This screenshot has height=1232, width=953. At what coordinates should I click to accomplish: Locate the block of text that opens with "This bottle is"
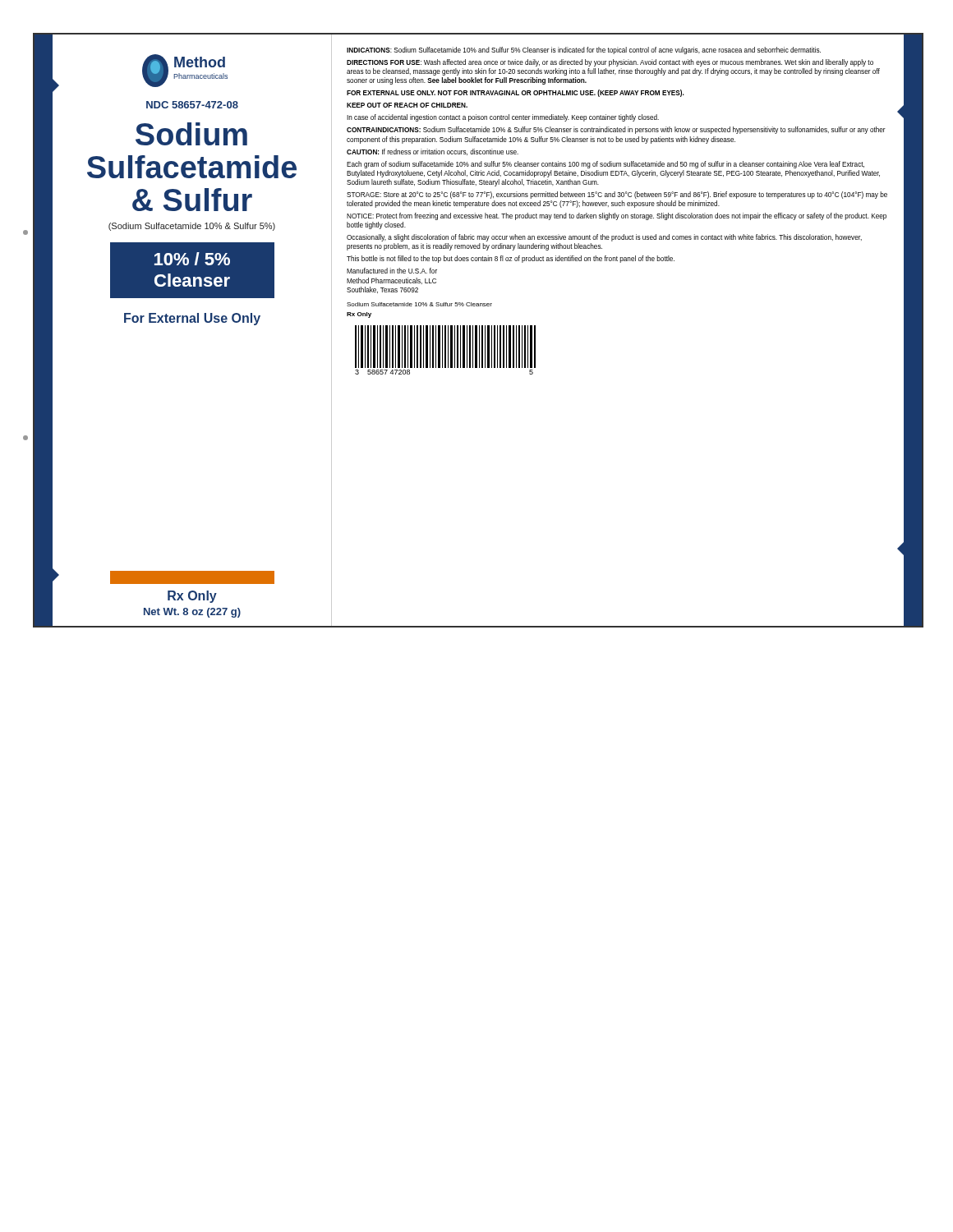511,259
